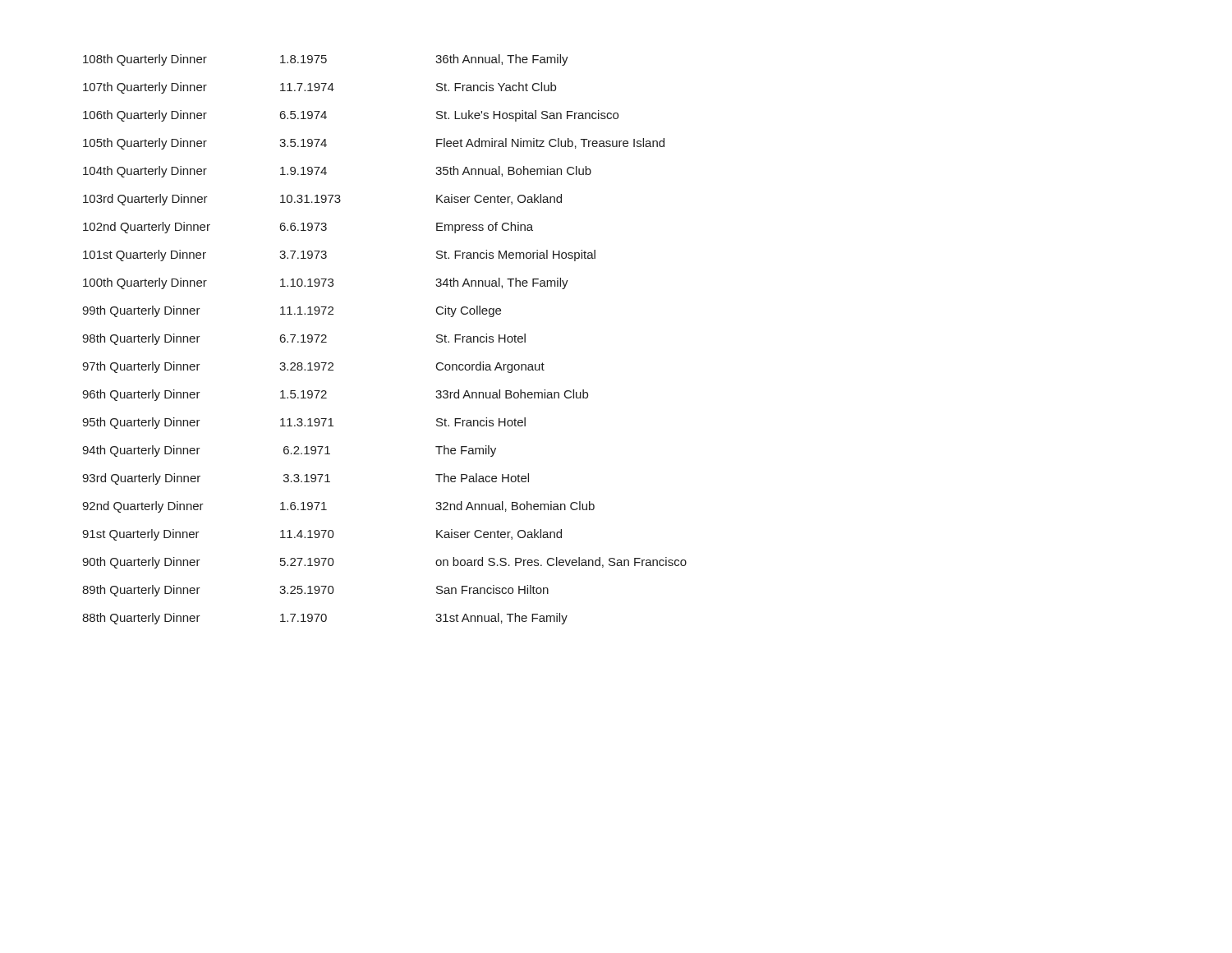Point to the block beginning "105th Quarterly Dinner 3.5.1974"
Image resolution: width=1232 pixels, height=953 pixels.
coord(616,143)
